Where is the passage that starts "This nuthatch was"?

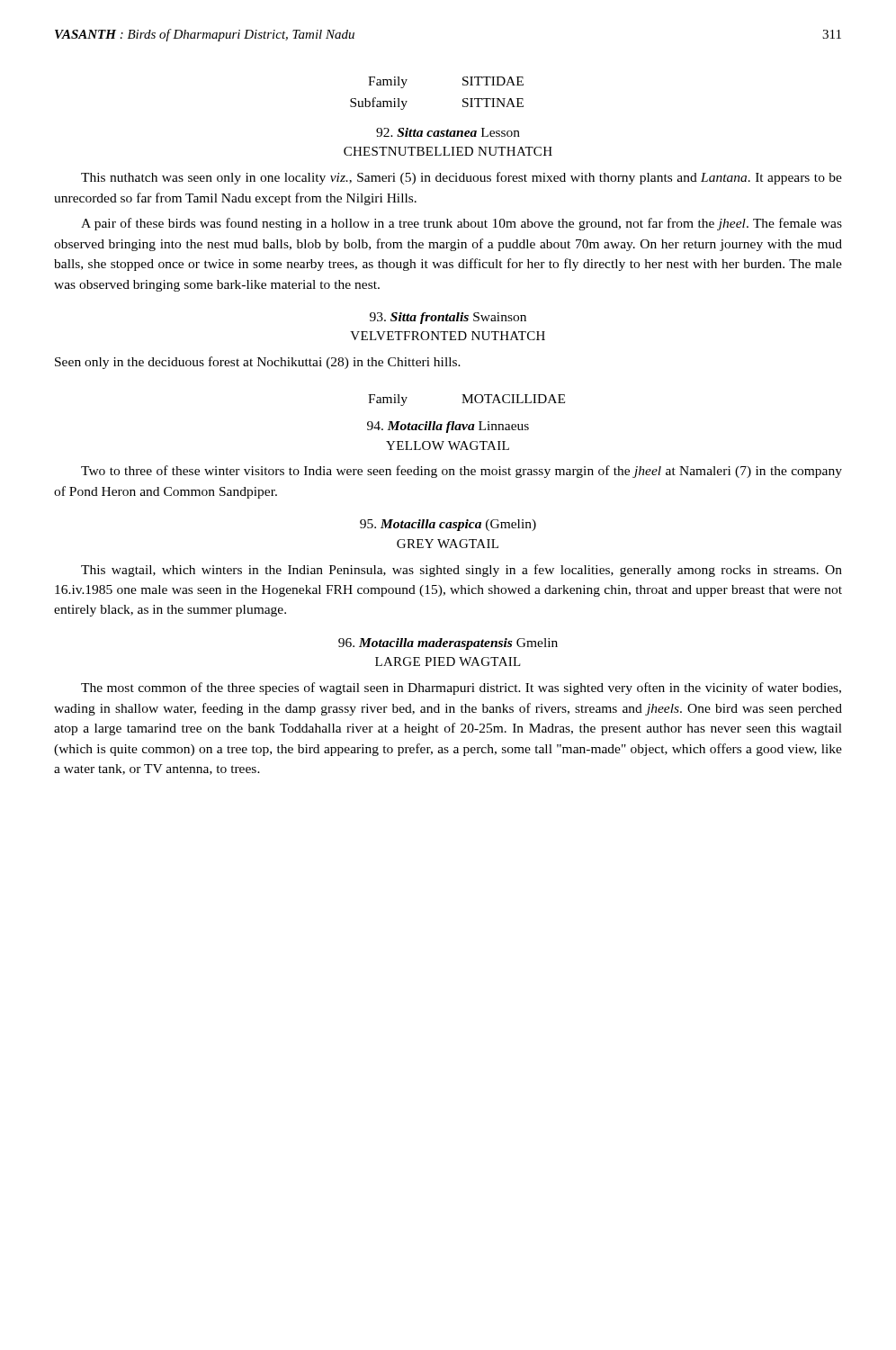(x=448, y=187)
